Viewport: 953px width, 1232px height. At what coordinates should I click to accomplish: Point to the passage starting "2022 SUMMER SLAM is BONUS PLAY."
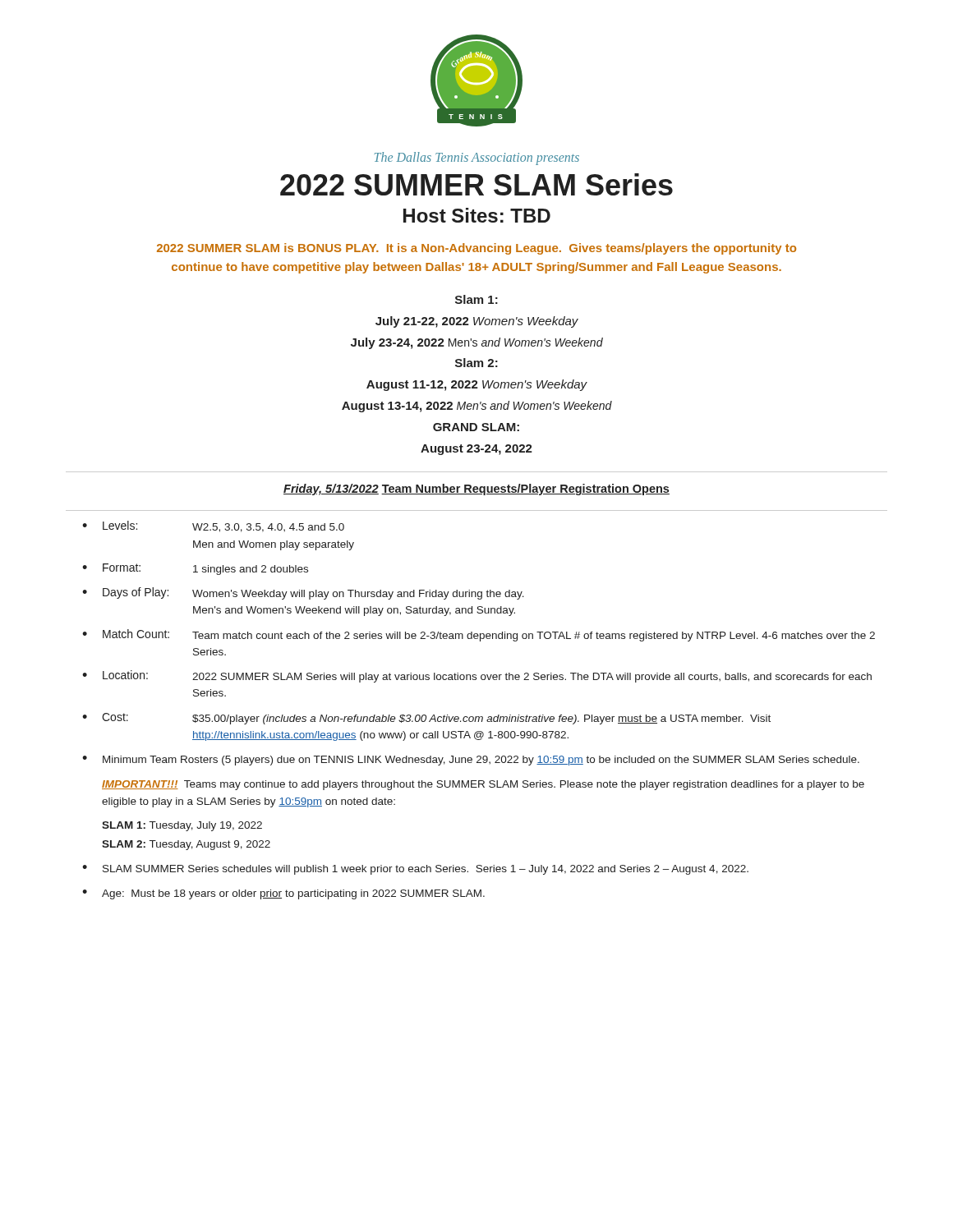[476, 257]
